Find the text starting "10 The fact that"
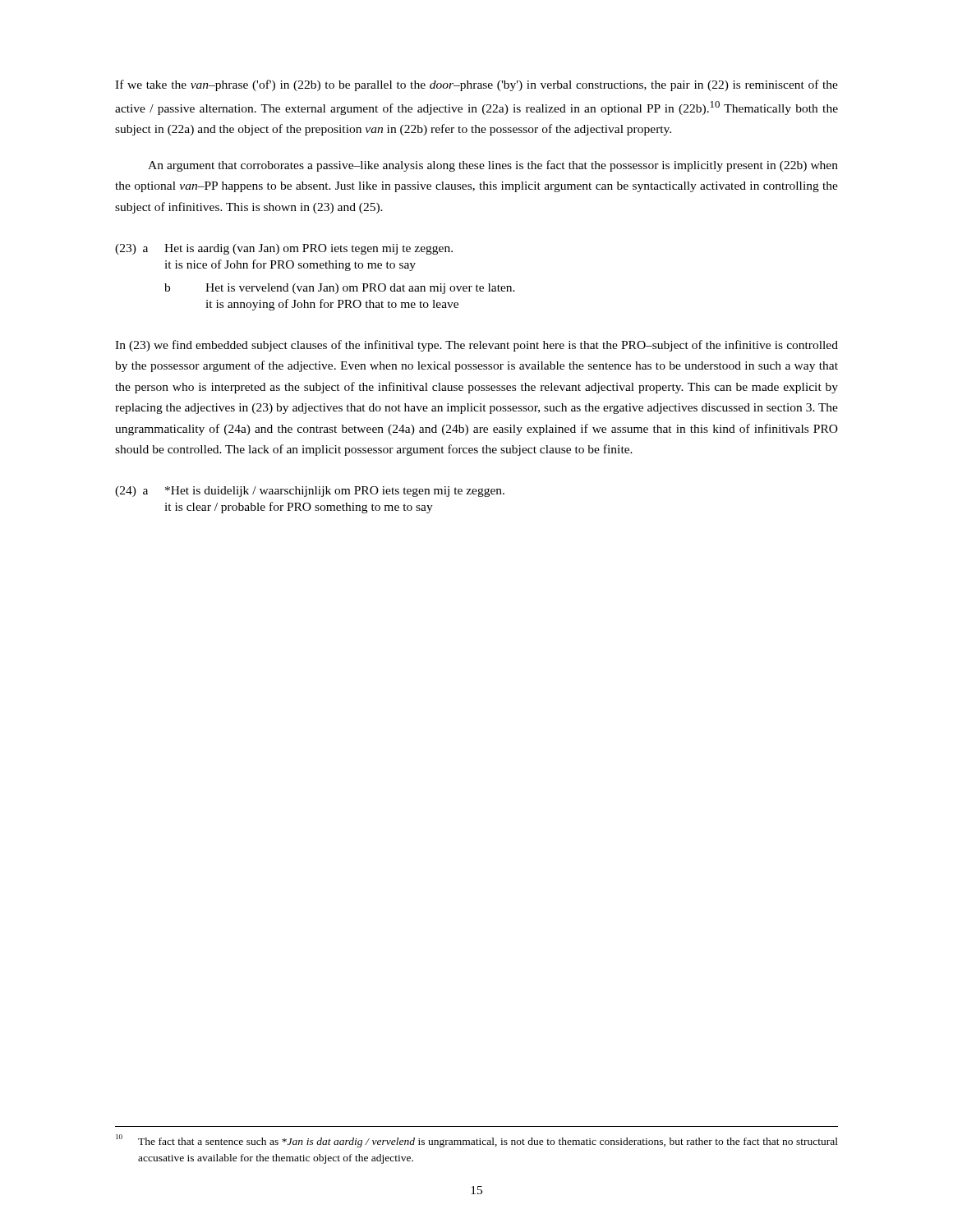The height and width of the screenshot is (1232, 953). click(x=476, y=1149)
